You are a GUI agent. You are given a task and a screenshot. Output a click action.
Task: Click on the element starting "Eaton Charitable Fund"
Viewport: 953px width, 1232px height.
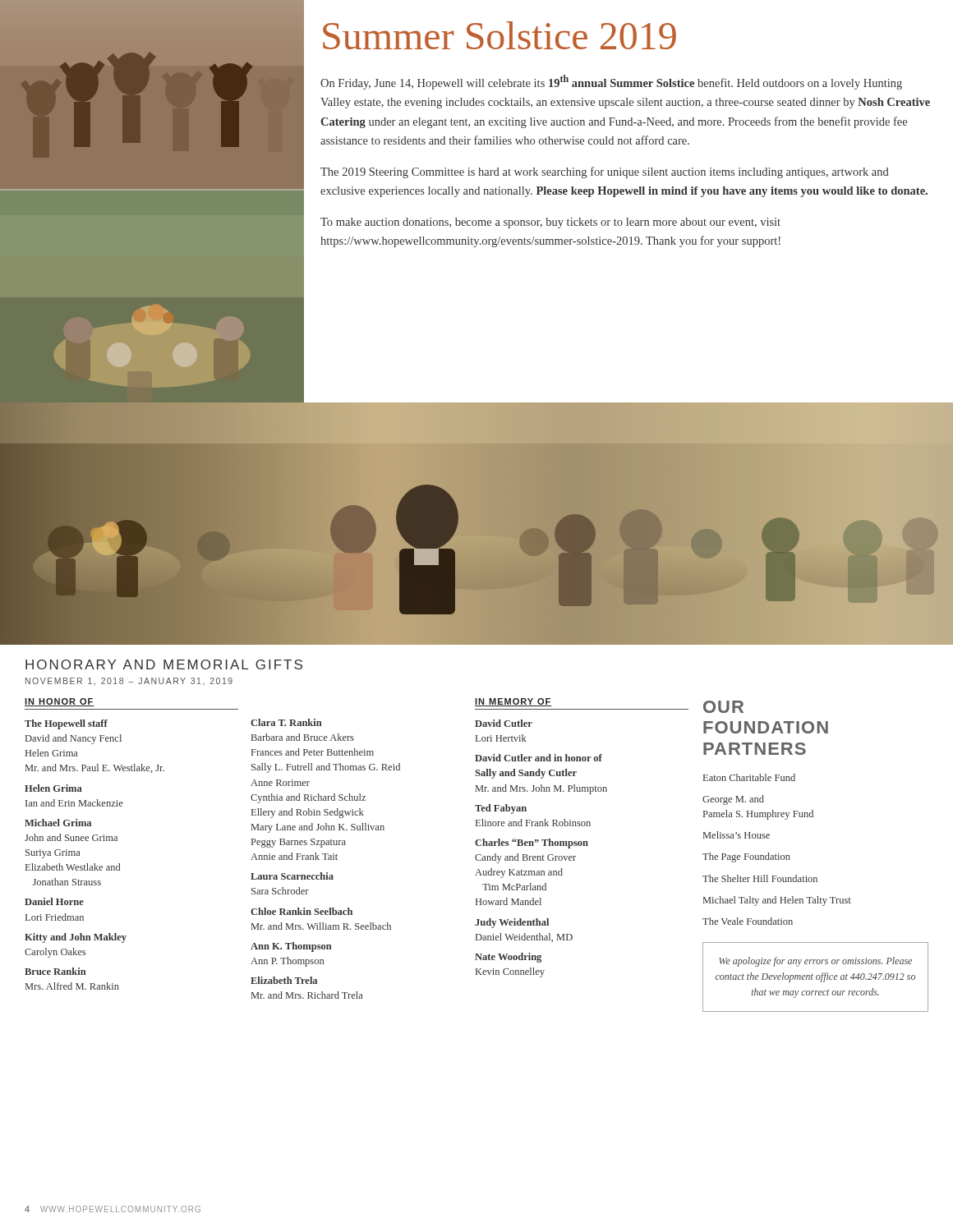tap(749, 778)
